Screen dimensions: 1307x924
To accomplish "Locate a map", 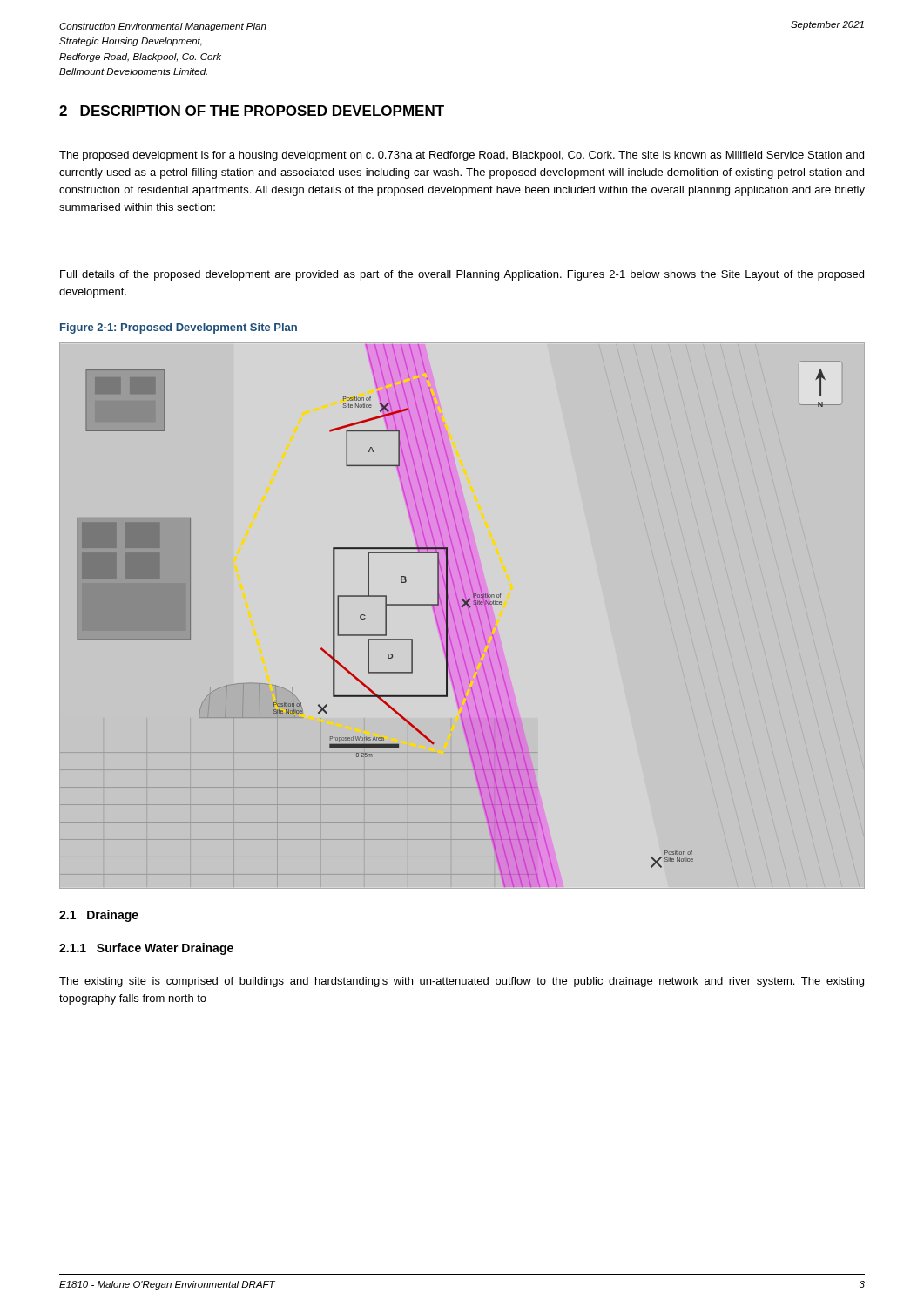I will 462,616.
